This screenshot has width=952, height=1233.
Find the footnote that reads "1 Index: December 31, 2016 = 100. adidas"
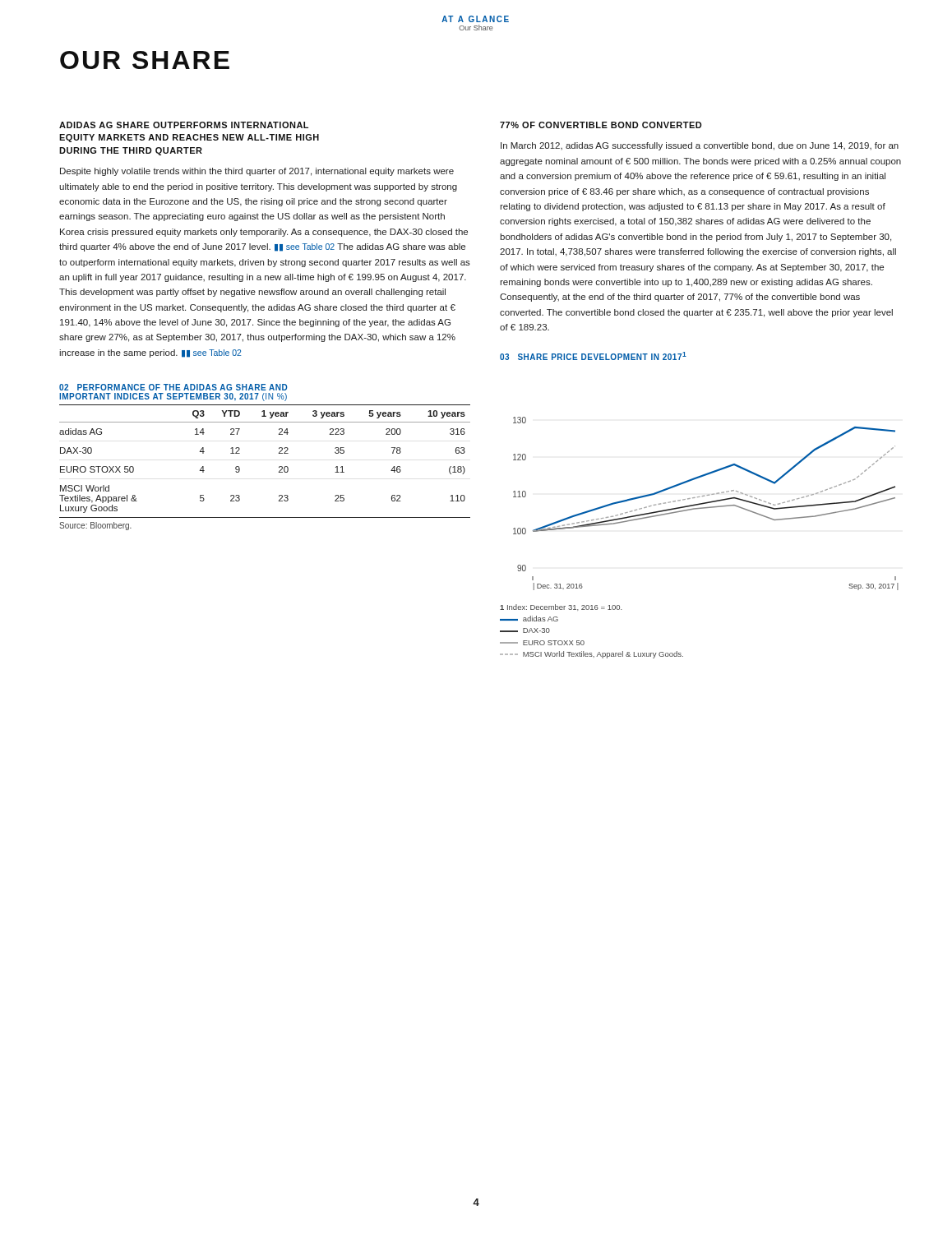tap(561, 607)
